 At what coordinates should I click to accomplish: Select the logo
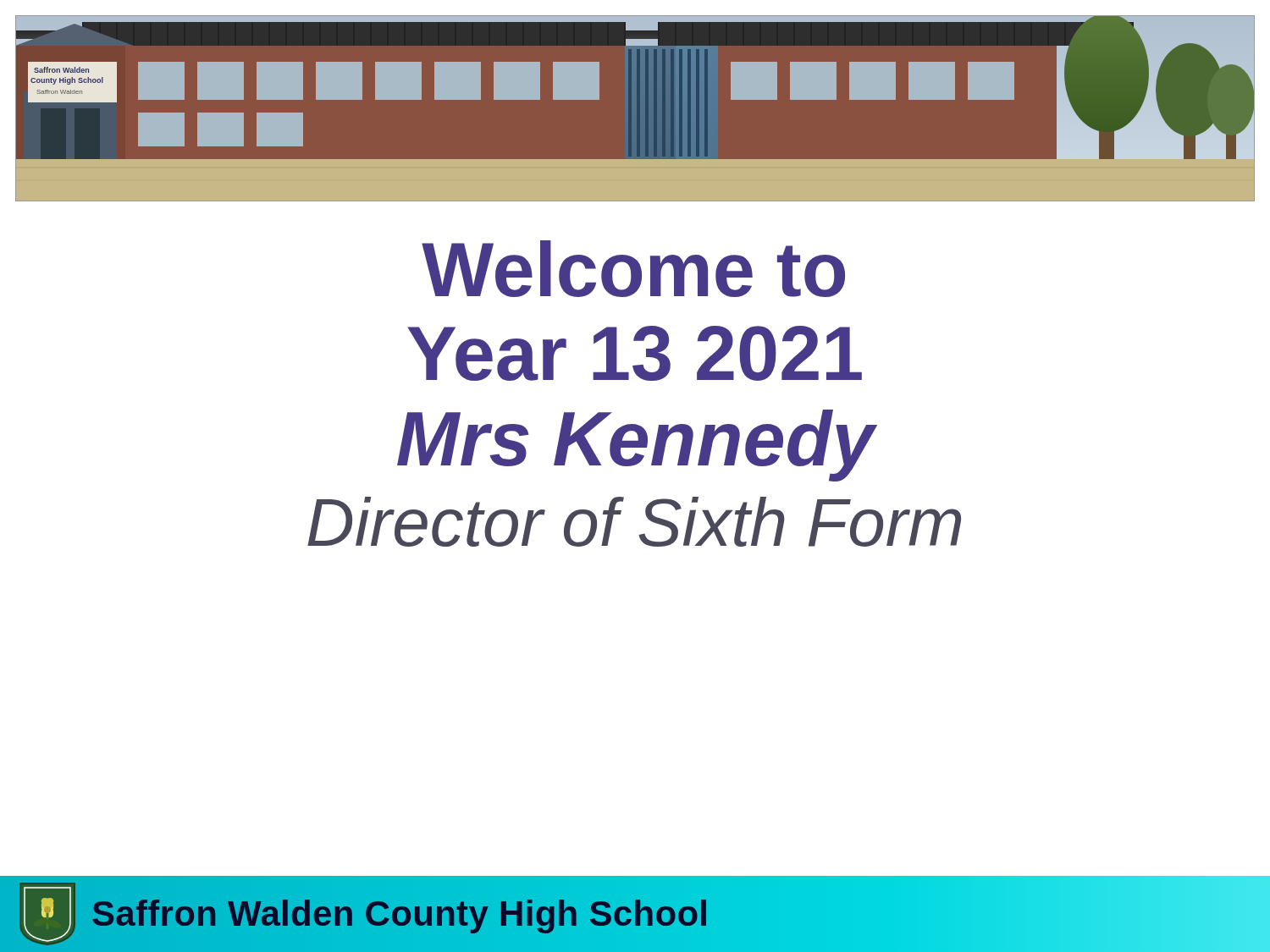[x=47, y=914]
